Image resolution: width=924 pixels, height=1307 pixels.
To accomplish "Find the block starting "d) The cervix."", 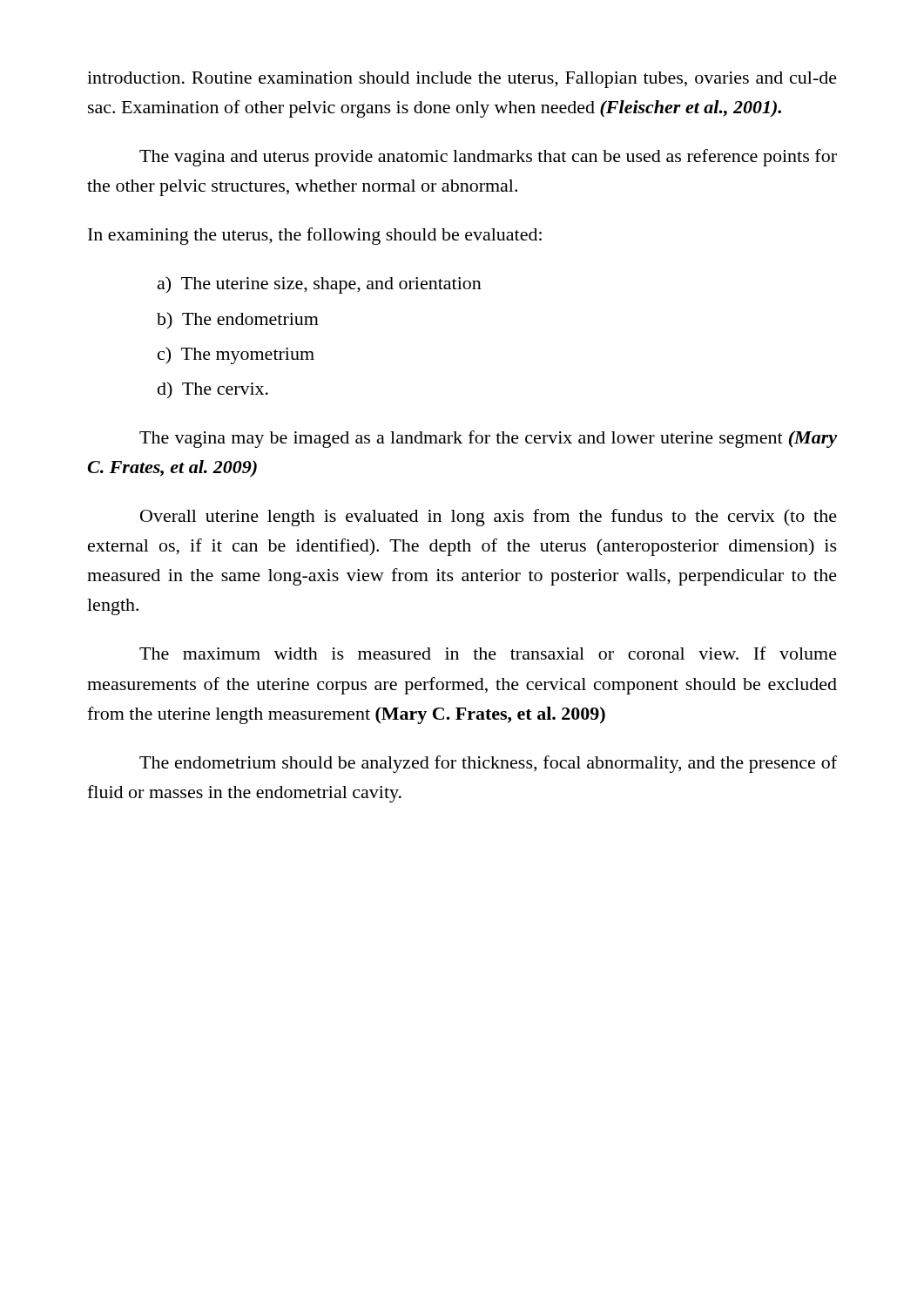I will point(213,388).
